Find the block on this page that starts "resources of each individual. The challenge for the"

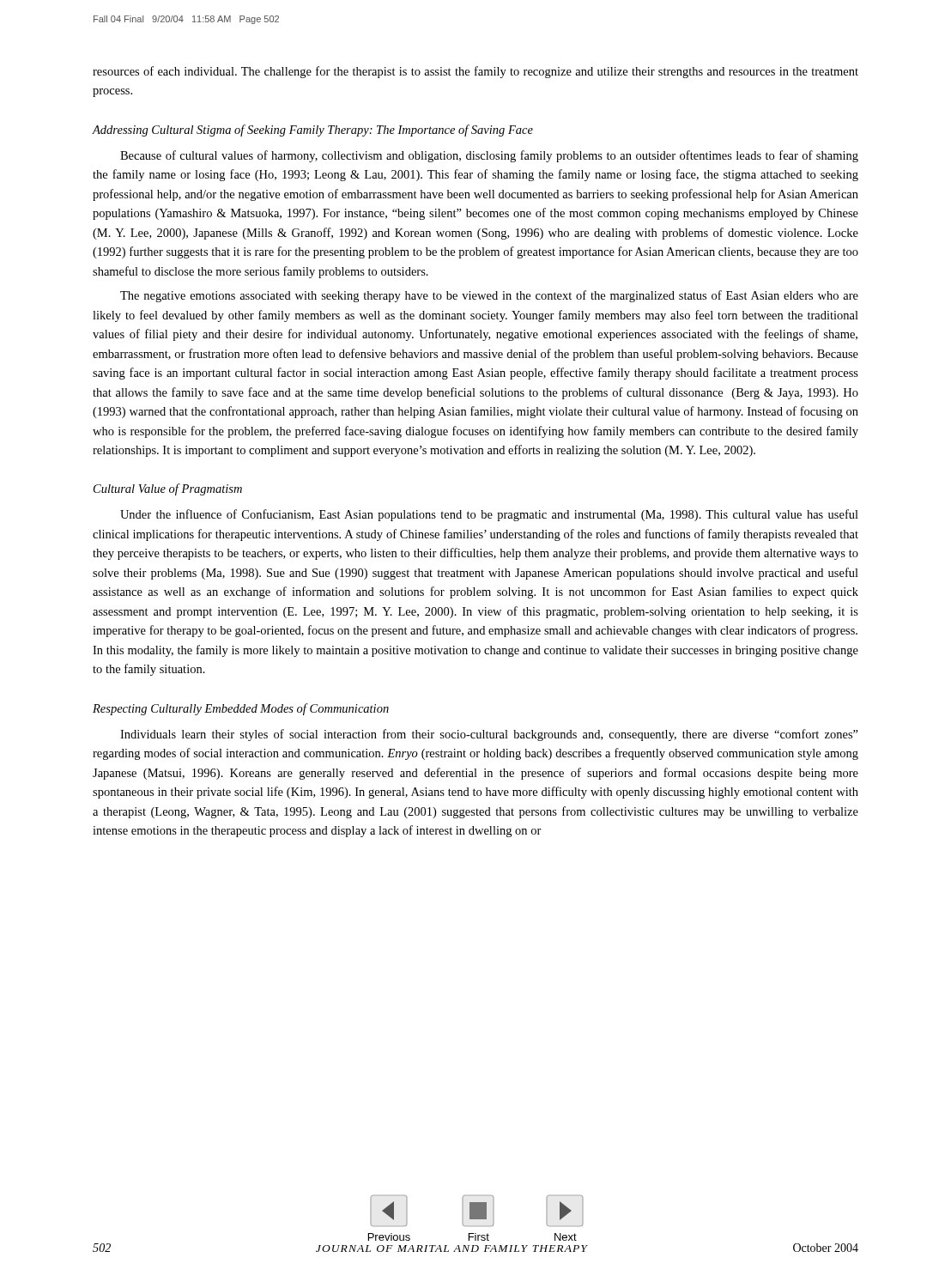coord(476,81)
